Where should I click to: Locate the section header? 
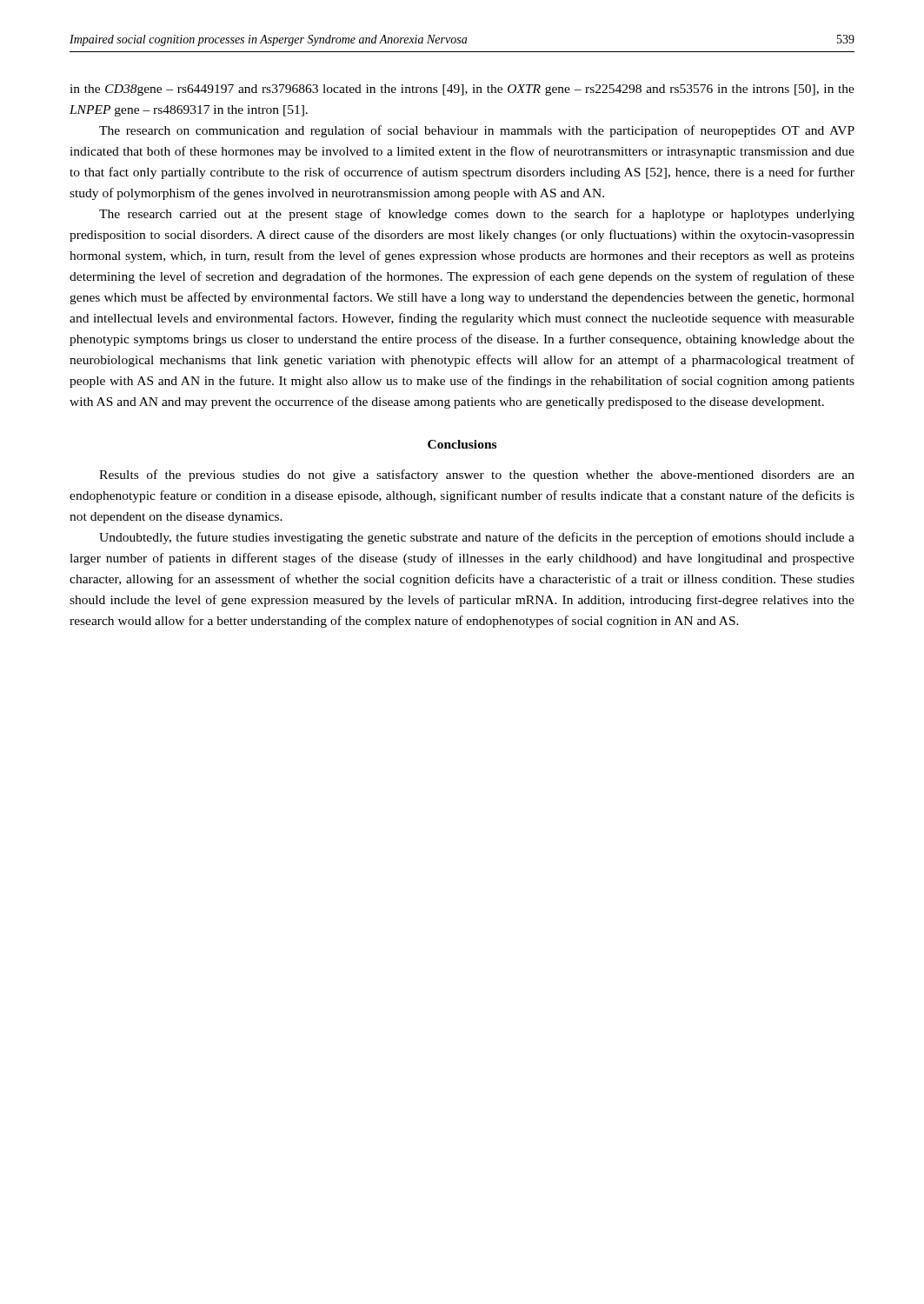[462, 444]
